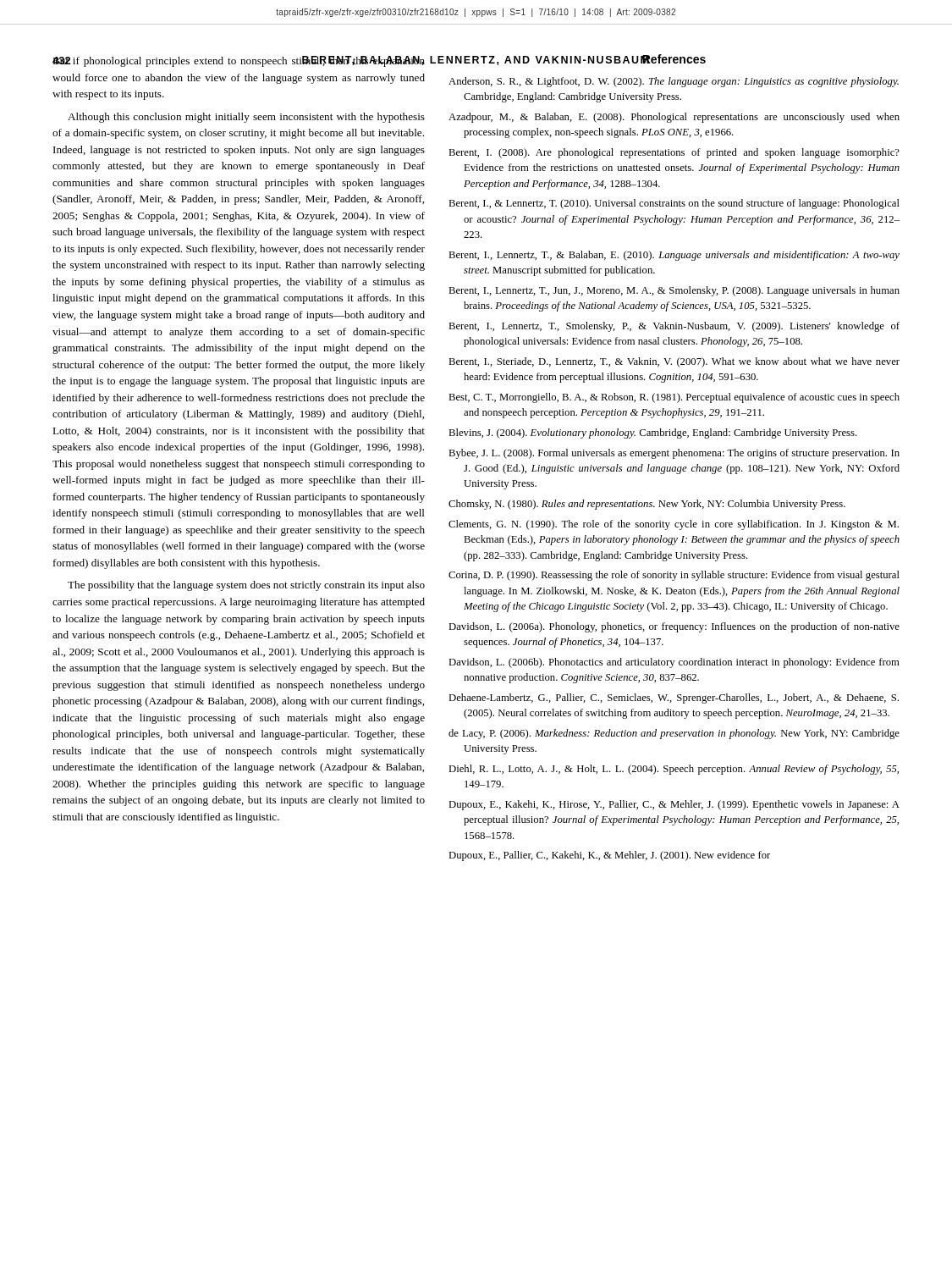The image size is (952, 1270).
Task: Locate the list item with the text "Davidson, L. (2006a). Phonology, phonetics,"
Action: click(x=674, y=634)
